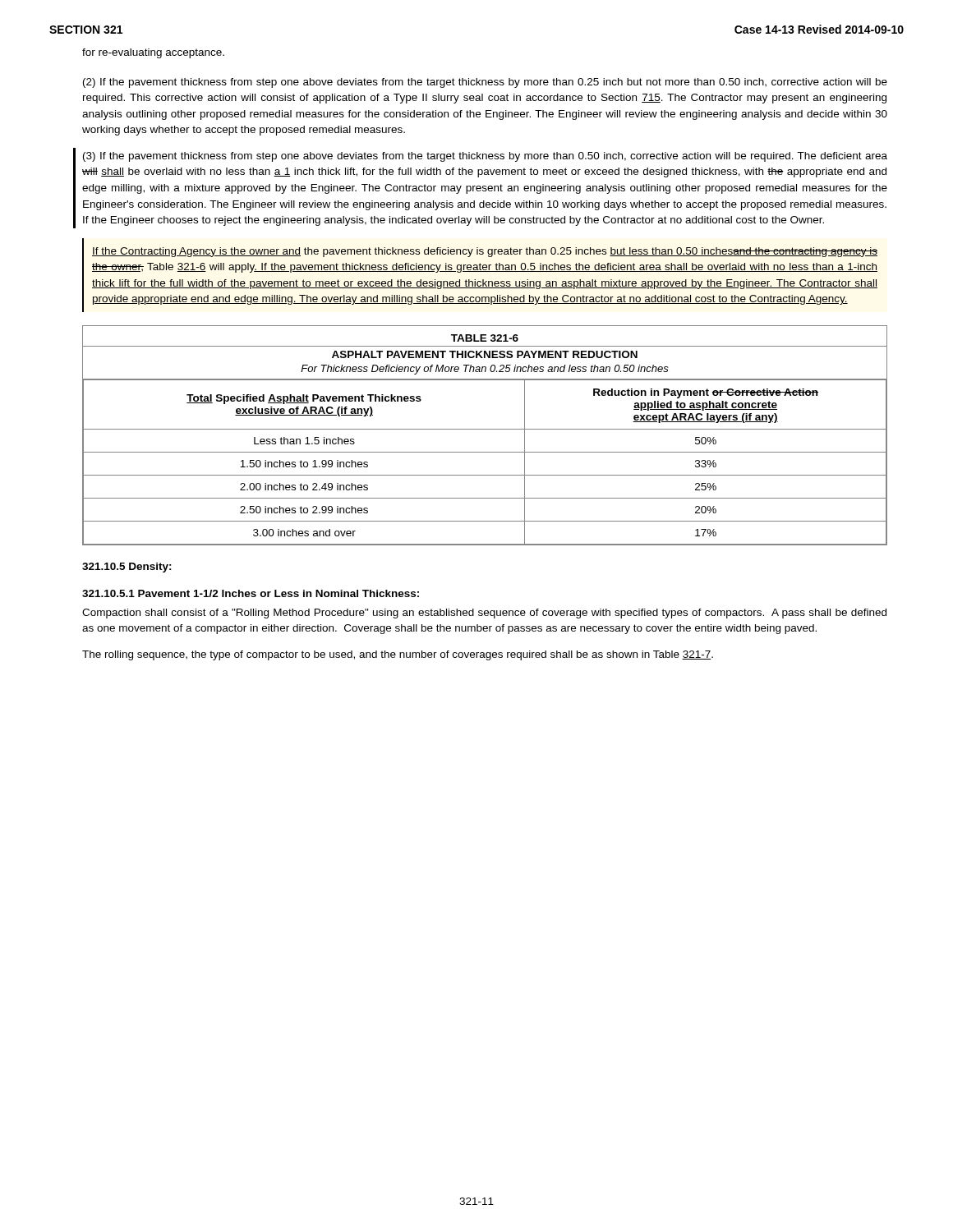This screenshot has width=953, height=1232.
Task: Find the block on this page that starts "If the Contracting Agency"
Action: [485, 275]
